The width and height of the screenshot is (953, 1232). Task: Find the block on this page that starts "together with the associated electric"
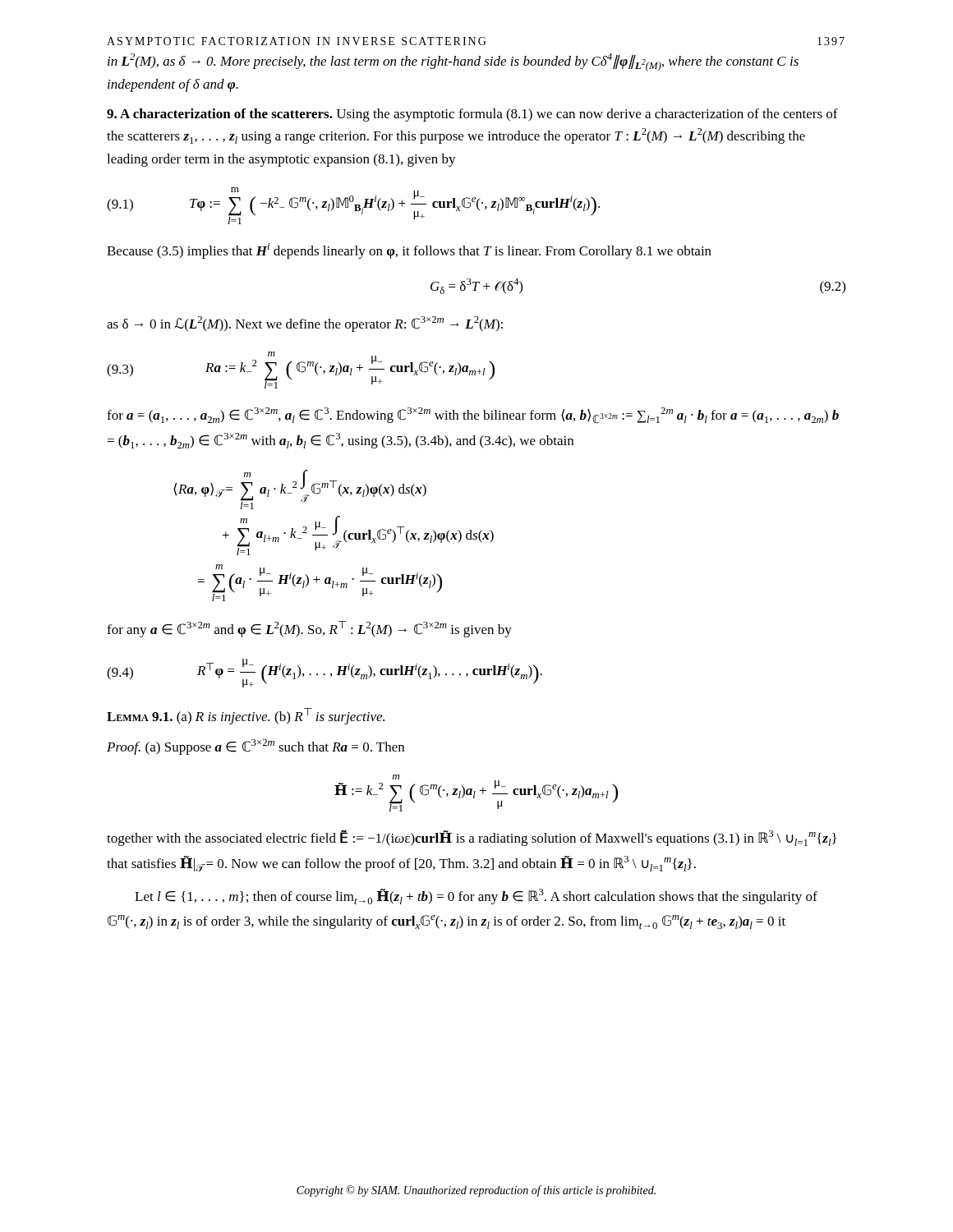click(472, 838)
